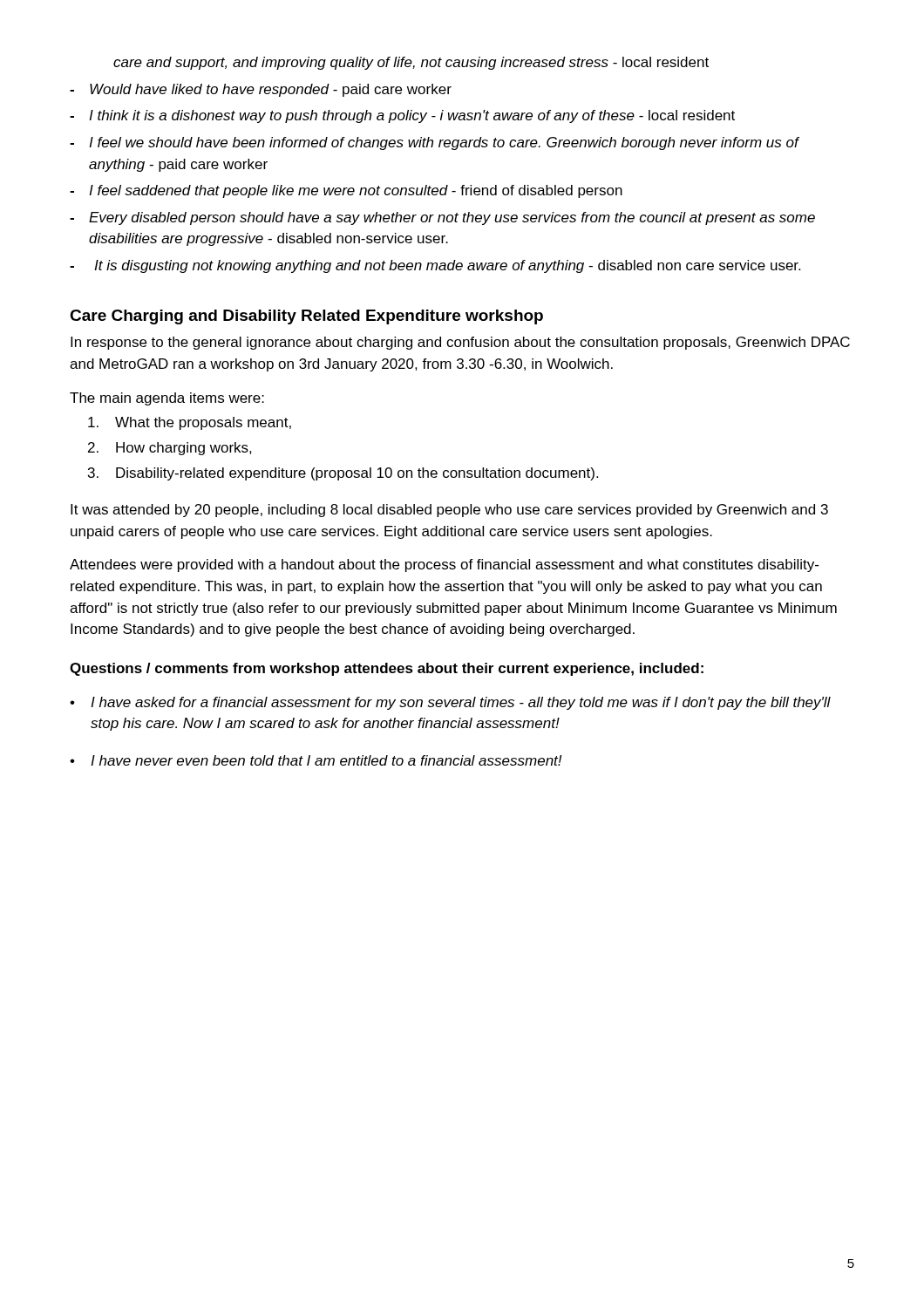Image resolution: width=924 pixels, height=1308 pixels.
Task: Click on the list item containing "• I have asked for a financial assessment"
Action: pos(462,714)
